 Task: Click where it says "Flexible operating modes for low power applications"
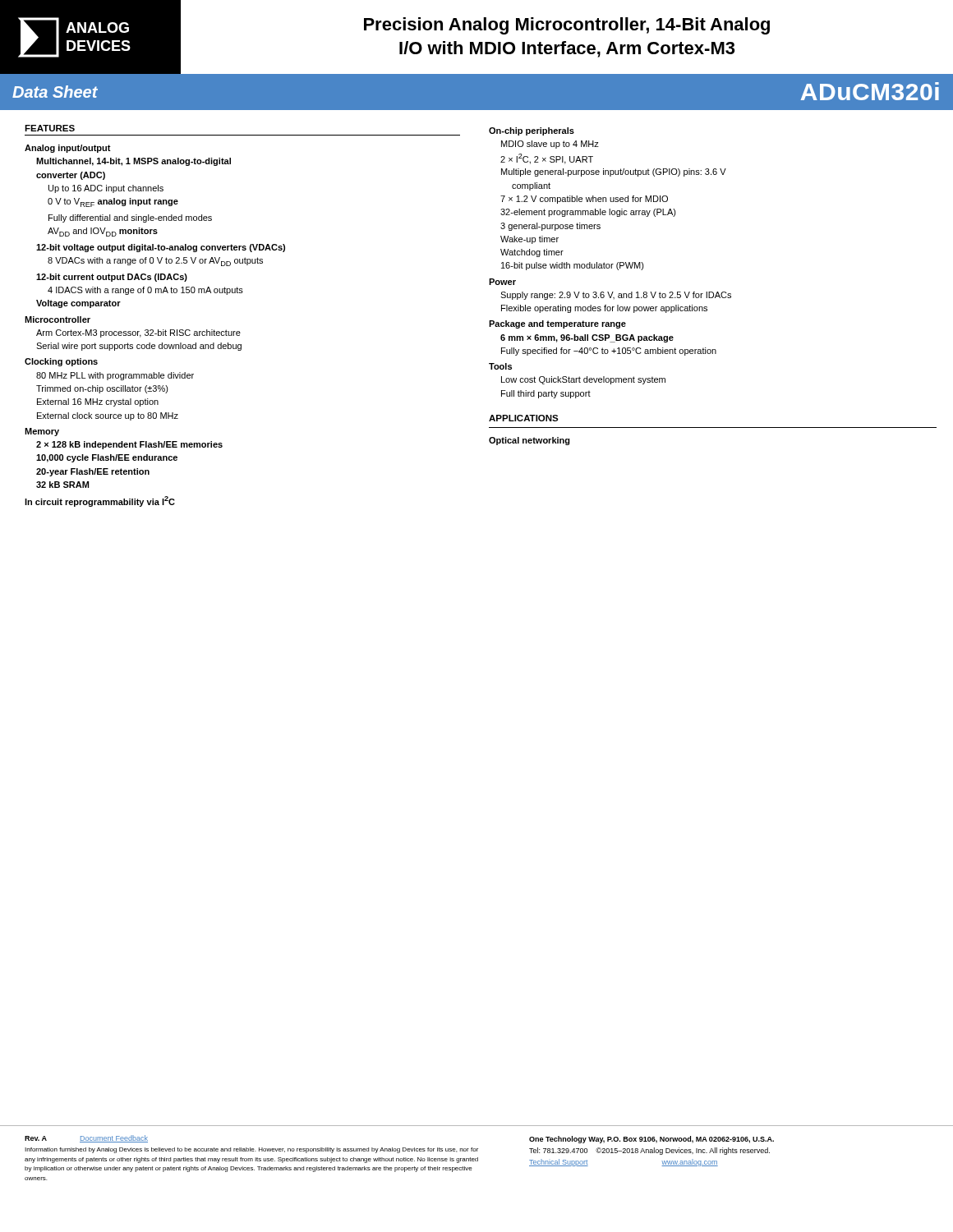pyautogui.click(x=604, y=308)
